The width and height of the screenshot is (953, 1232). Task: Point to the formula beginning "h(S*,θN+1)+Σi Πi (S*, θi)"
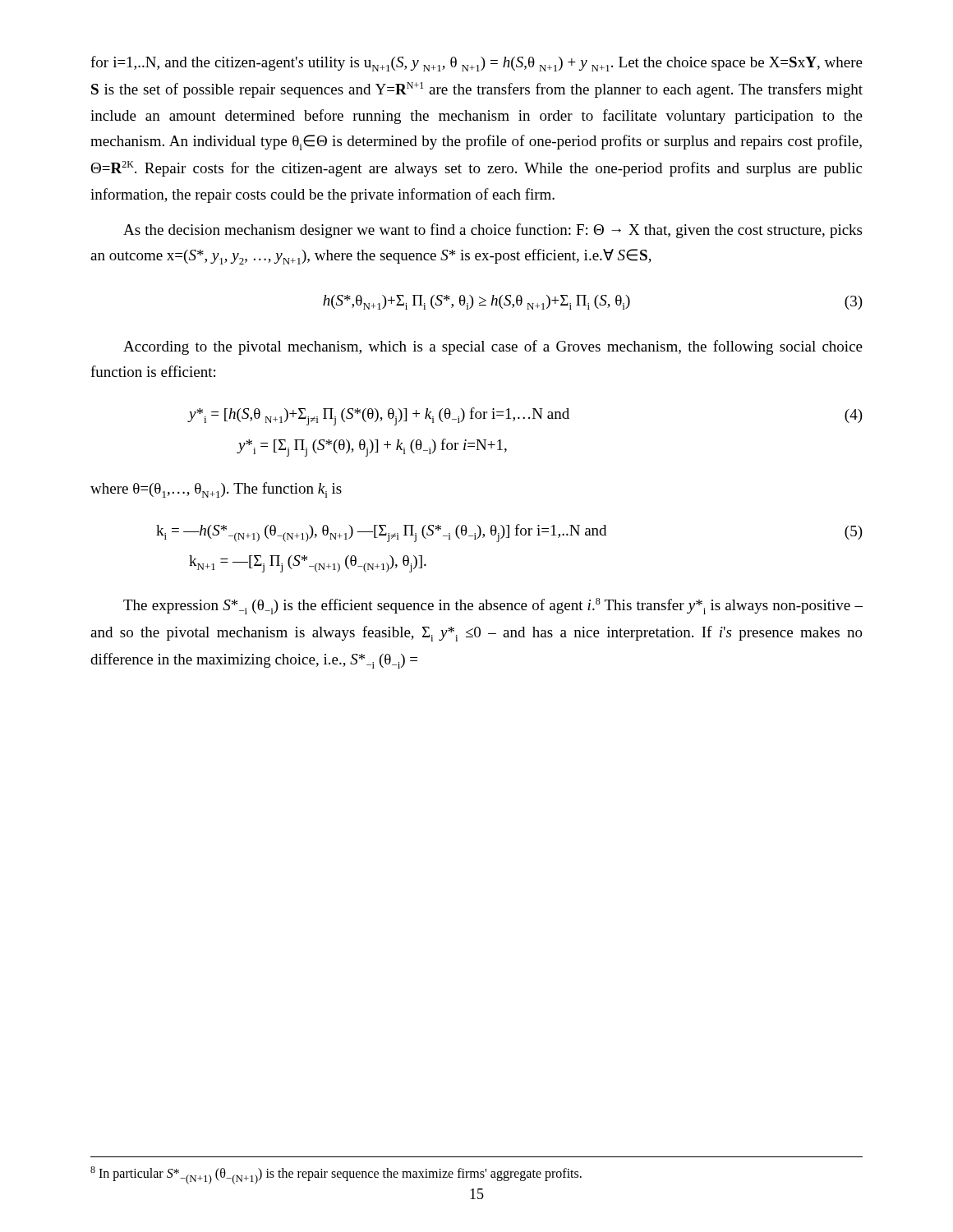[x=593, y=301]
